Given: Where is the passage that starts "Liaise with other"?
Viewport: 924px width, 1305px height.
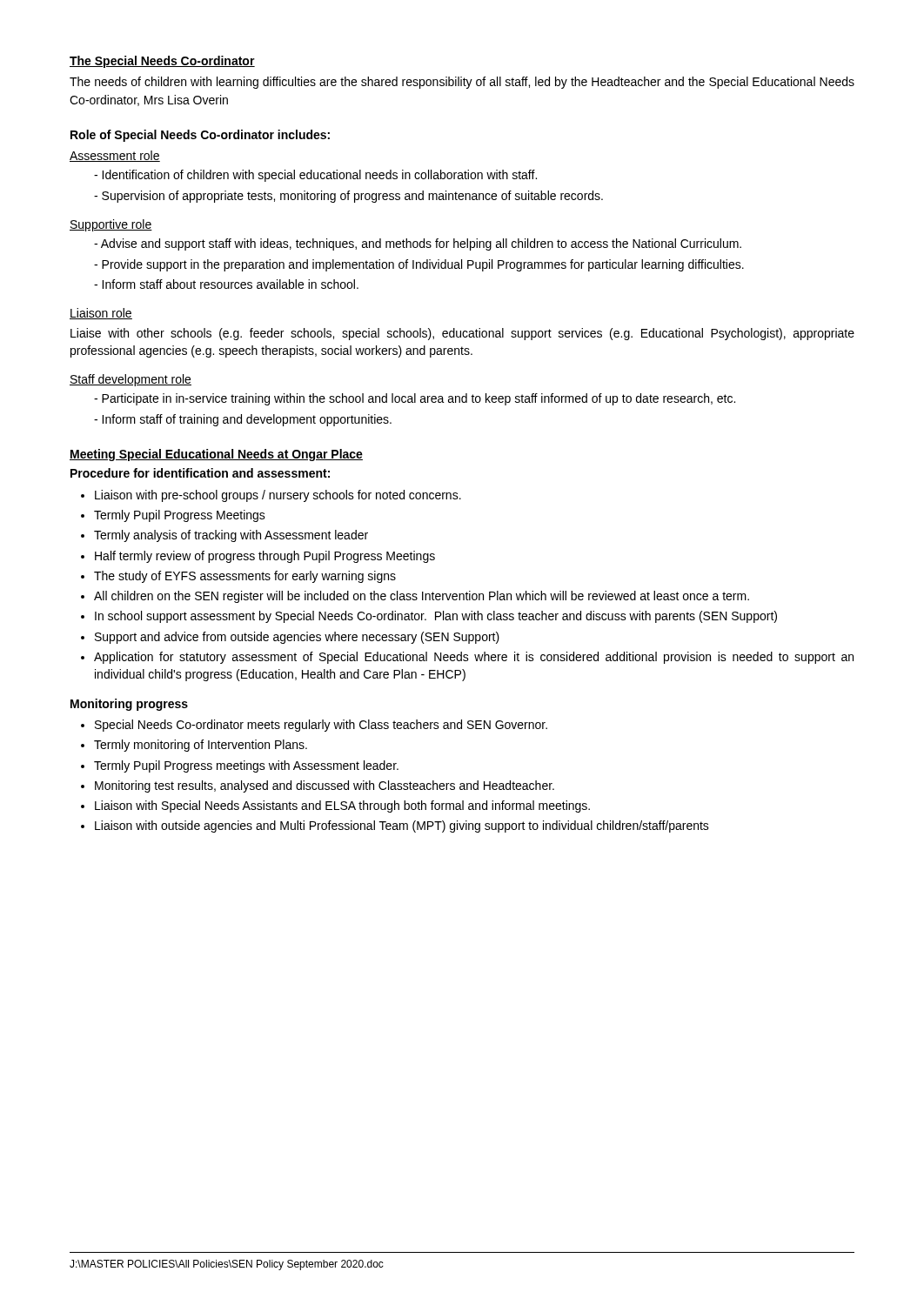Looking at the screenshot, I should point(462,342).
